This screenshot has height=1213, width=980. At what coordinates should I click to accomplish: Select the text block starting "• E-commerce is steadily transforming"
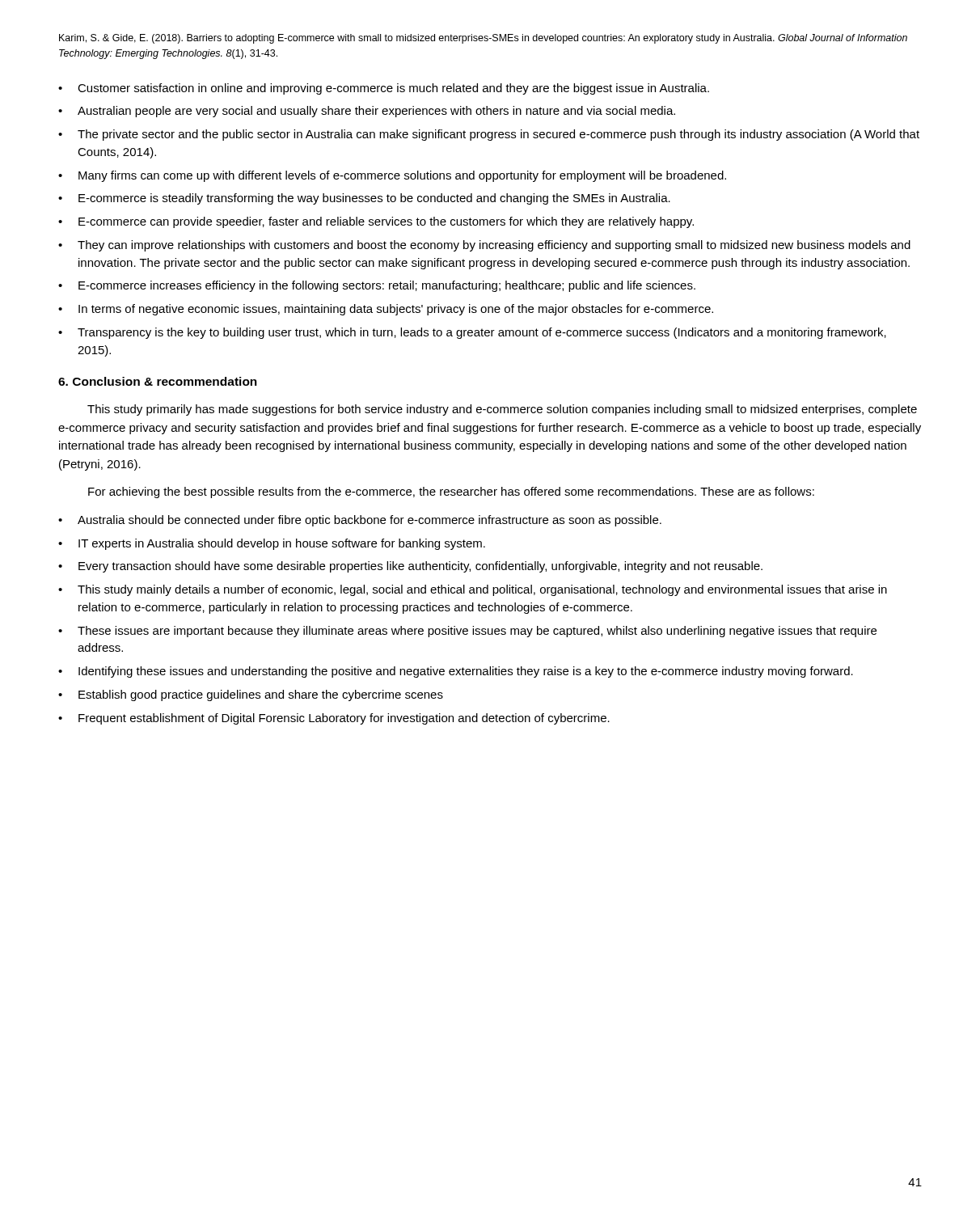click(490, 198)
